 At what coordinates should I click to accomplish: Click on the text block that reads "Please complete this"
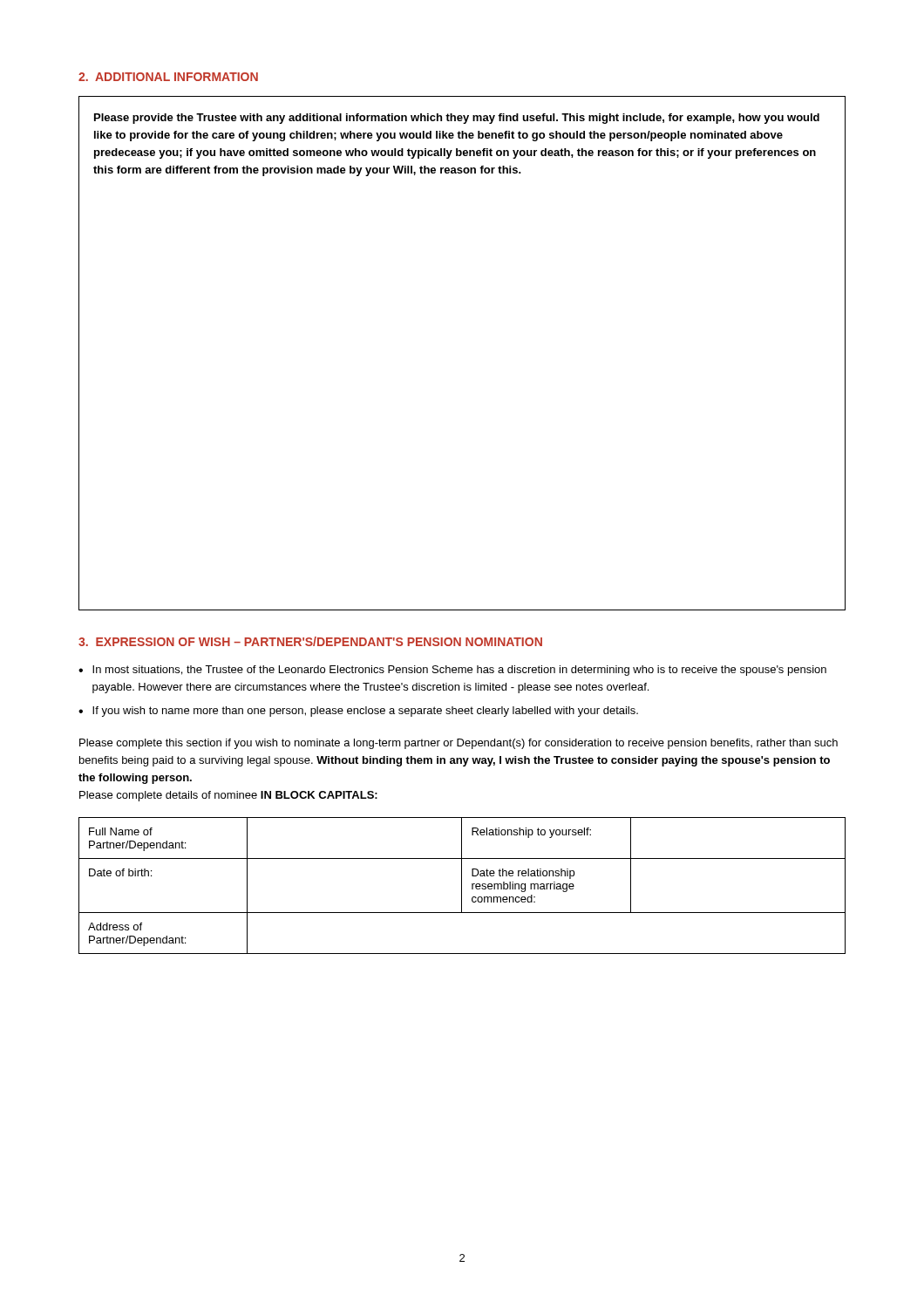[x=458, y=769]
